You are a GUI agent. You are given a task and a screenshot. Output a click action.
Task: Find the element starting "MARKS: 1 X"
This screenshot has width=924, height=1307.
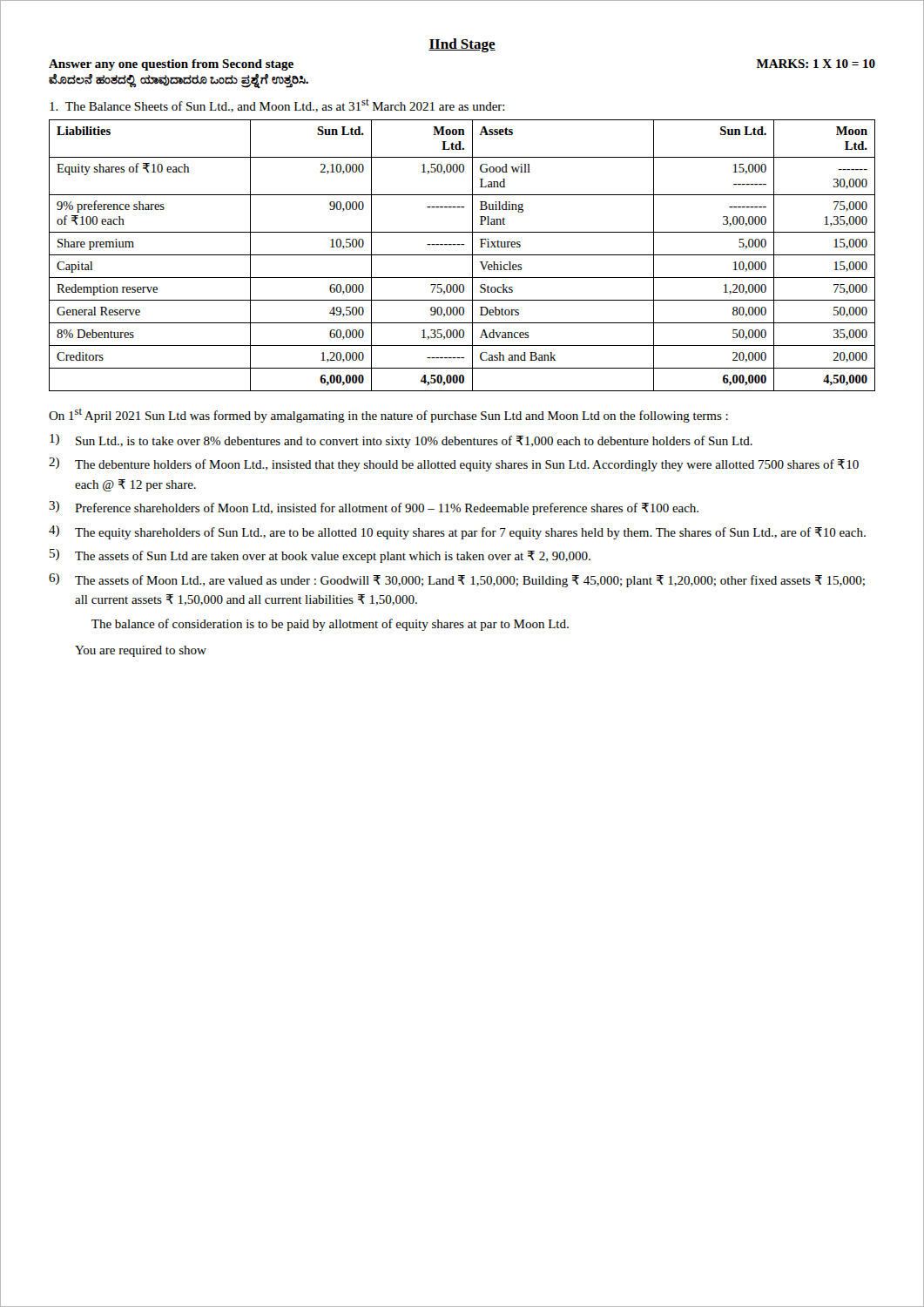[816, 64]
